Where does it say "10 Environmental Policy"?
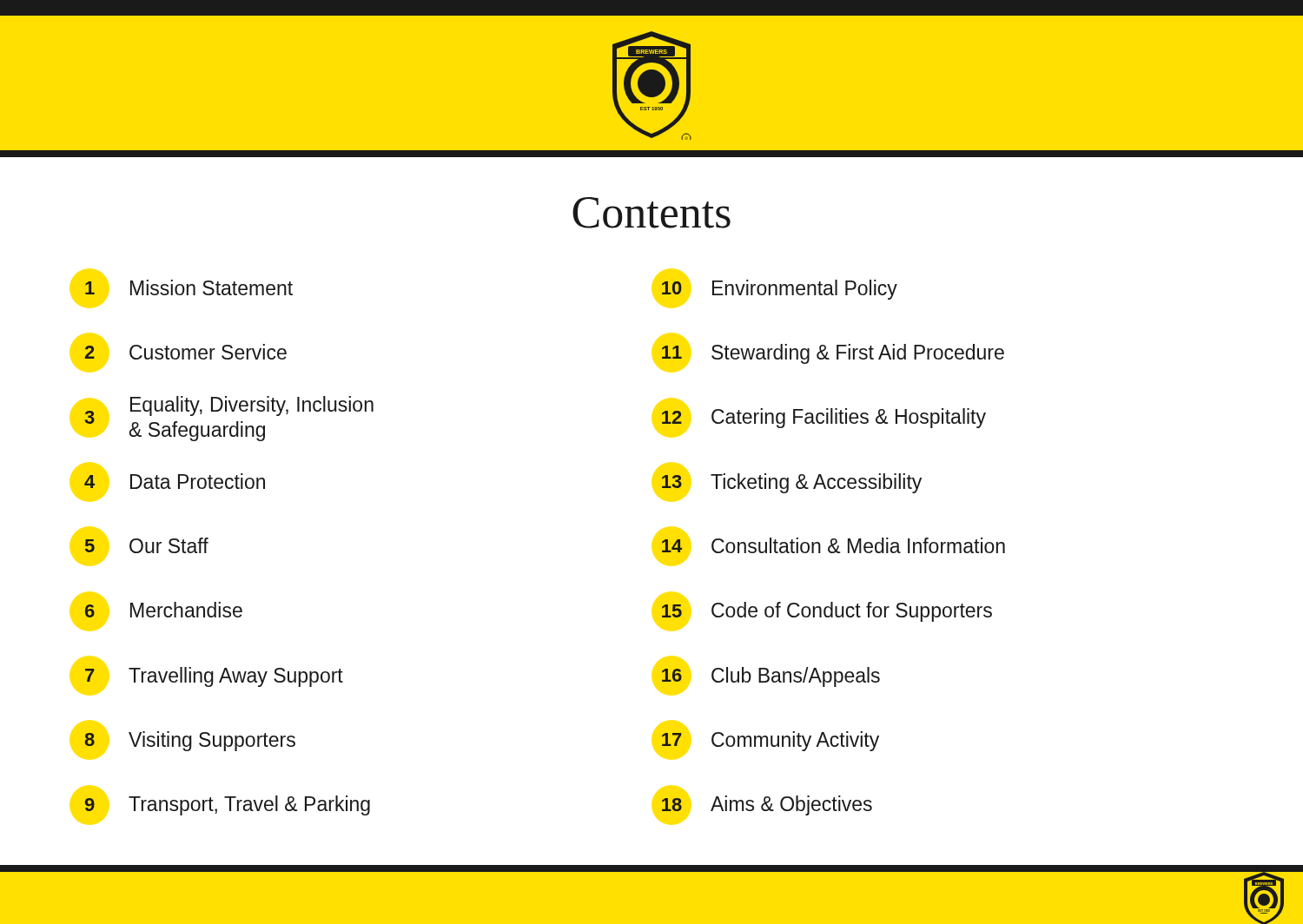Screen dimensions: 924x1303 [x=774, y=288]
